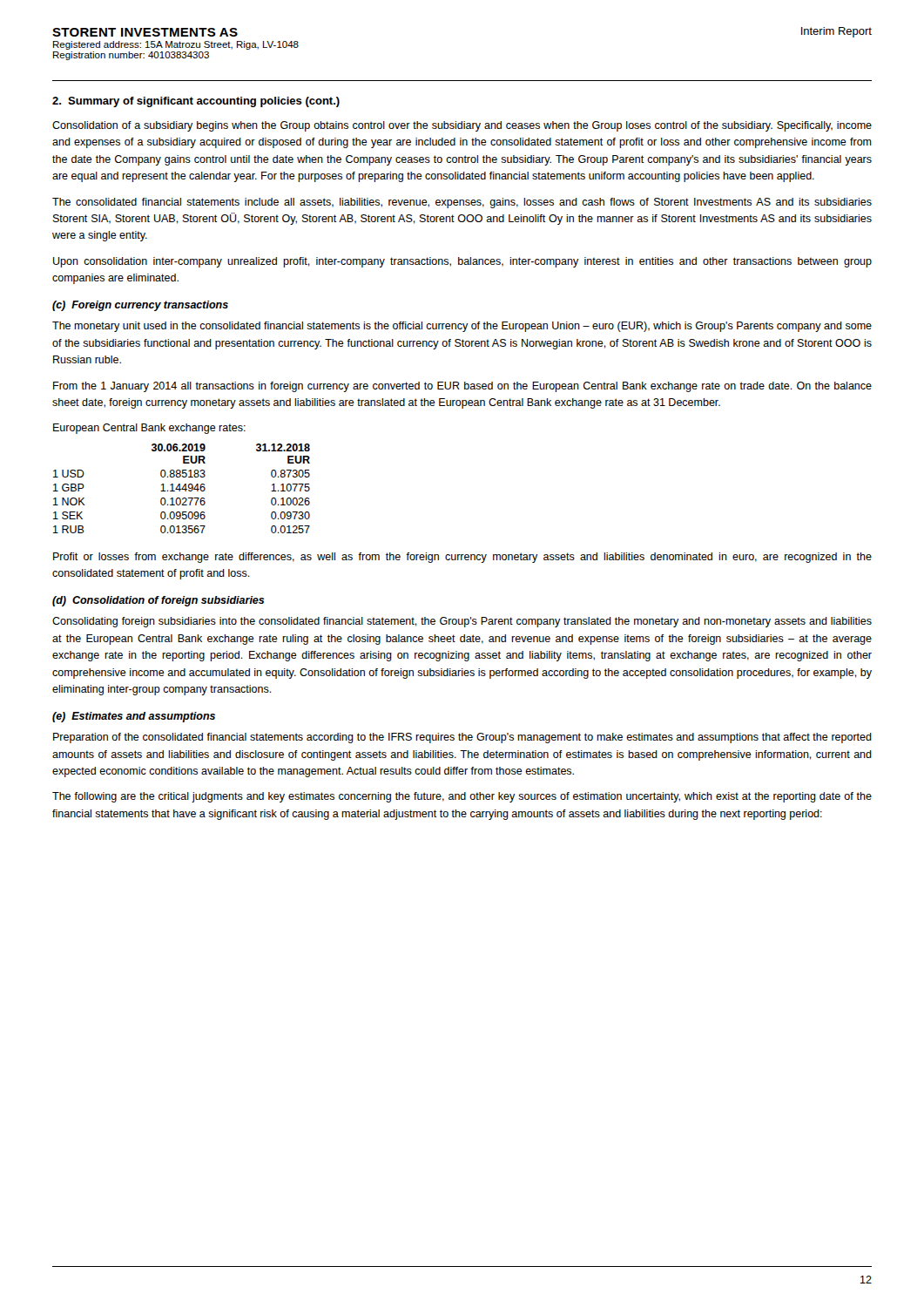Viewport: 924px width, 1307px height.
Task: Select the region starting "Preparation of the consolidated financial statements according to"
Action: click(462, 754)
